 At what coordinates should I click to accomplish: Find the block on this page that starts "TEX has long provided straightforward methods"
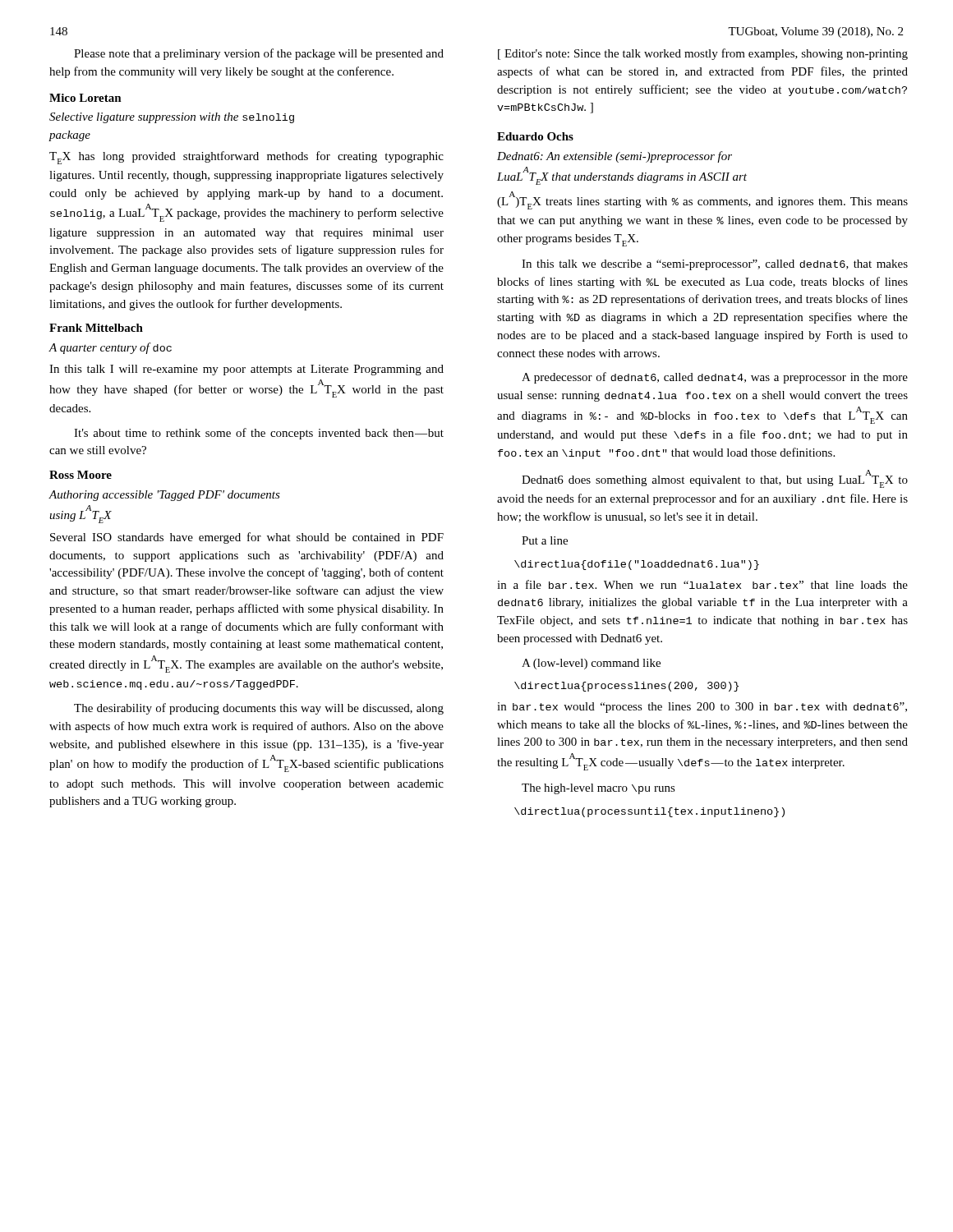pos(246,230)
